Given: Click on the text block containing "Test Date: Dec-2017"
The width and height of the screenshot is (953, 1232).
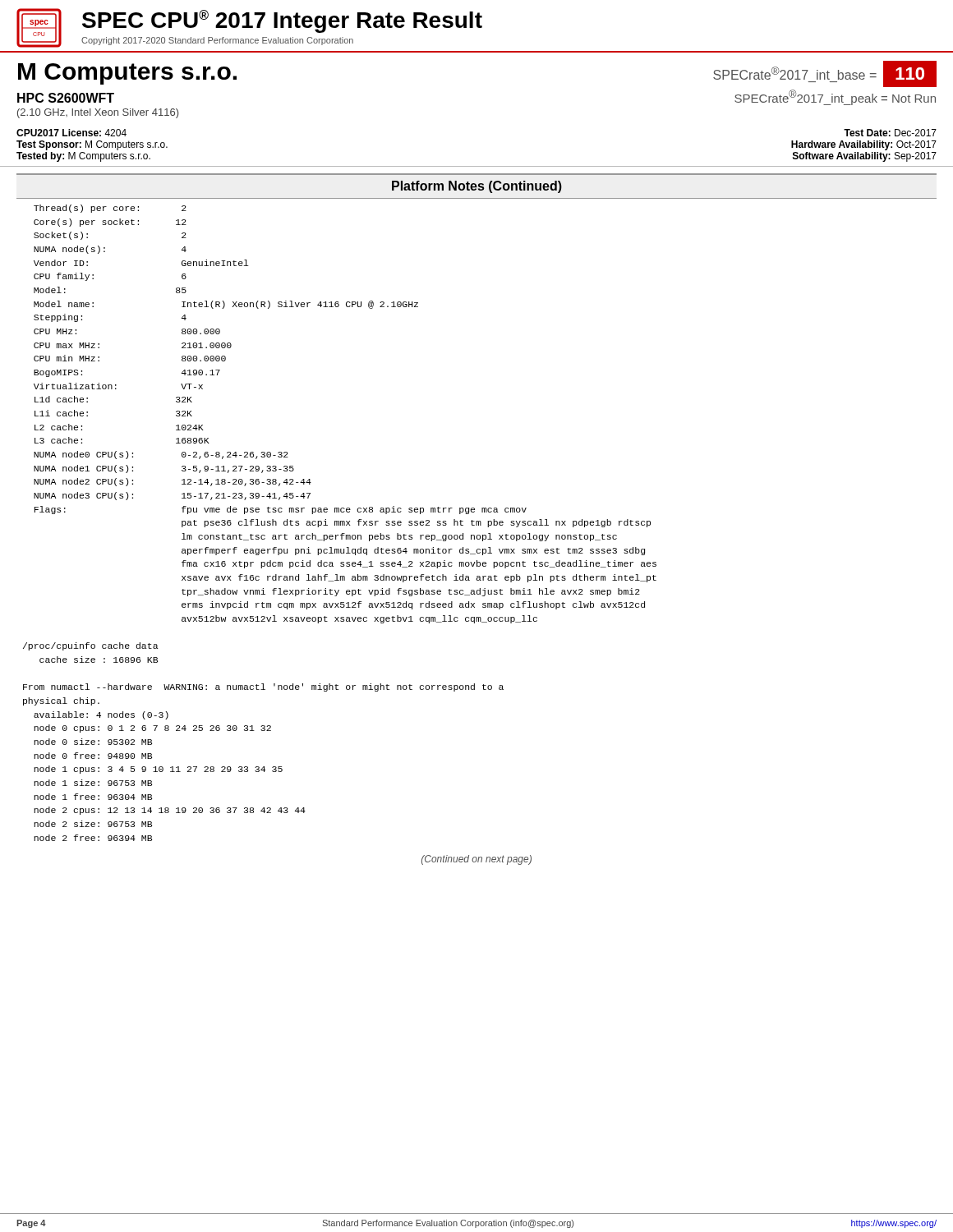Looking at the screenshot, I should click(864, 144).
